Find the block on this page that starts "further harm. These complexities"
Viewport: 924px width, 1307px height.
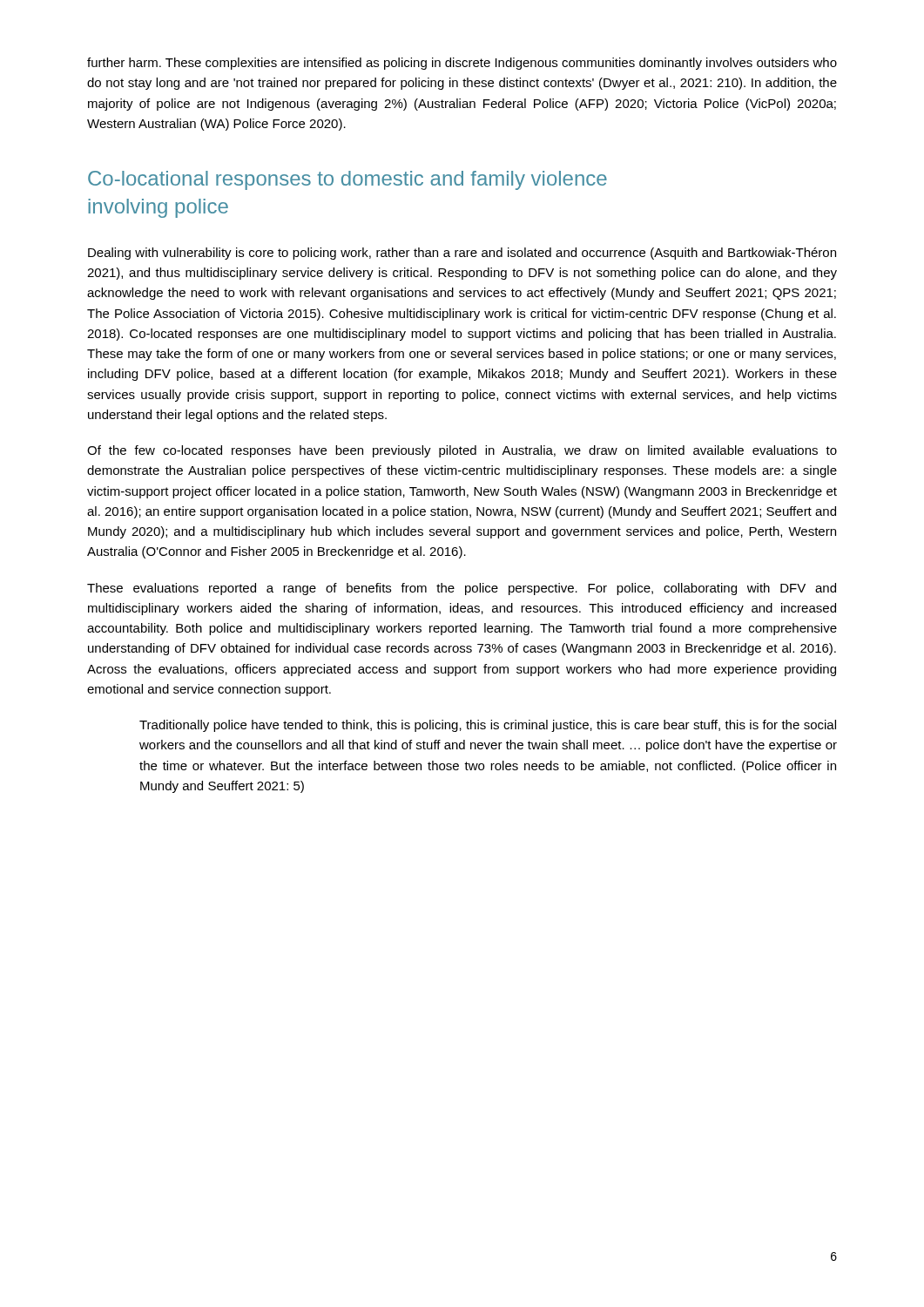pos(462,93)
